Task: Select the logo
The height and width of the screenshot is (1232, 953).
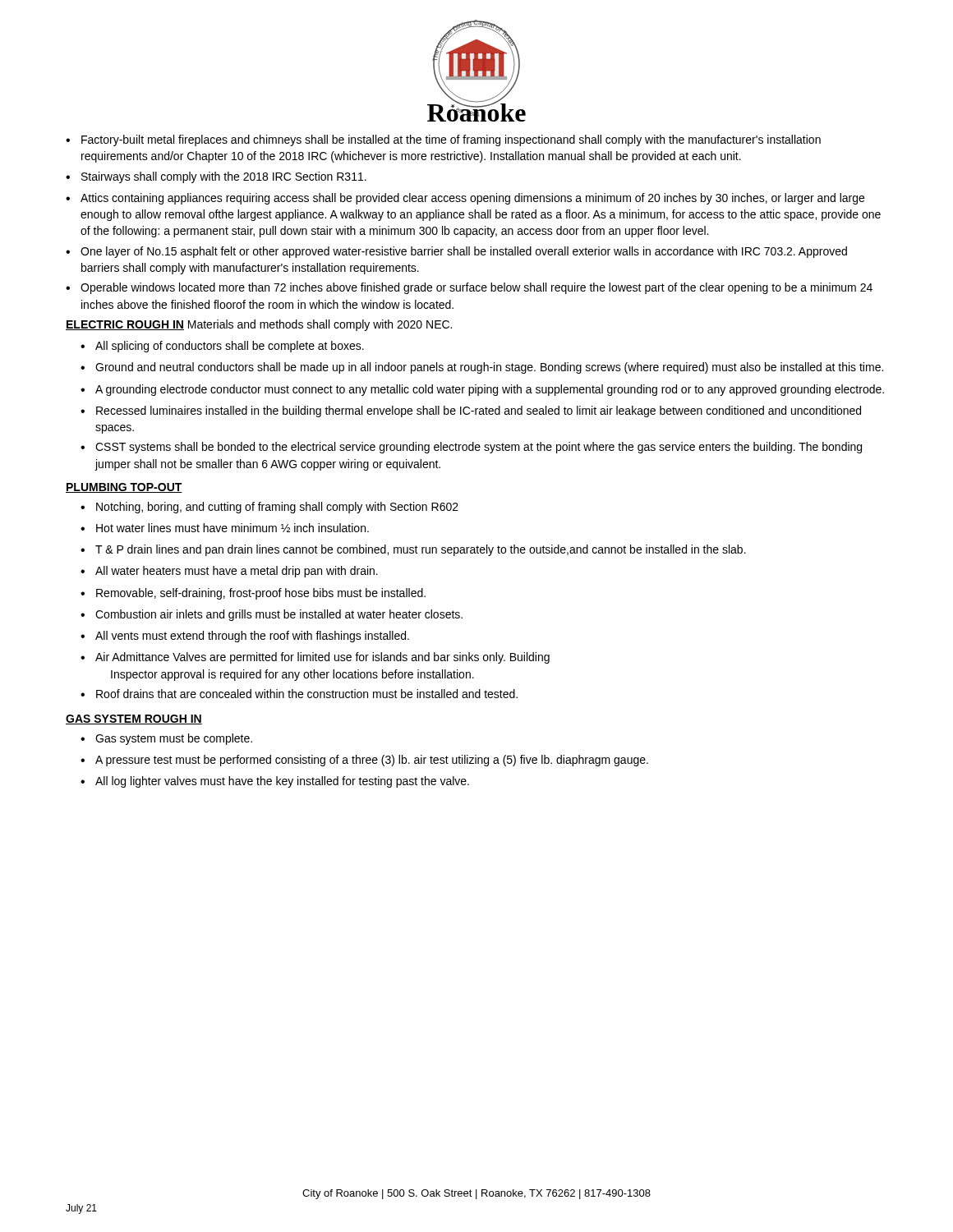Action: [476, 75]
